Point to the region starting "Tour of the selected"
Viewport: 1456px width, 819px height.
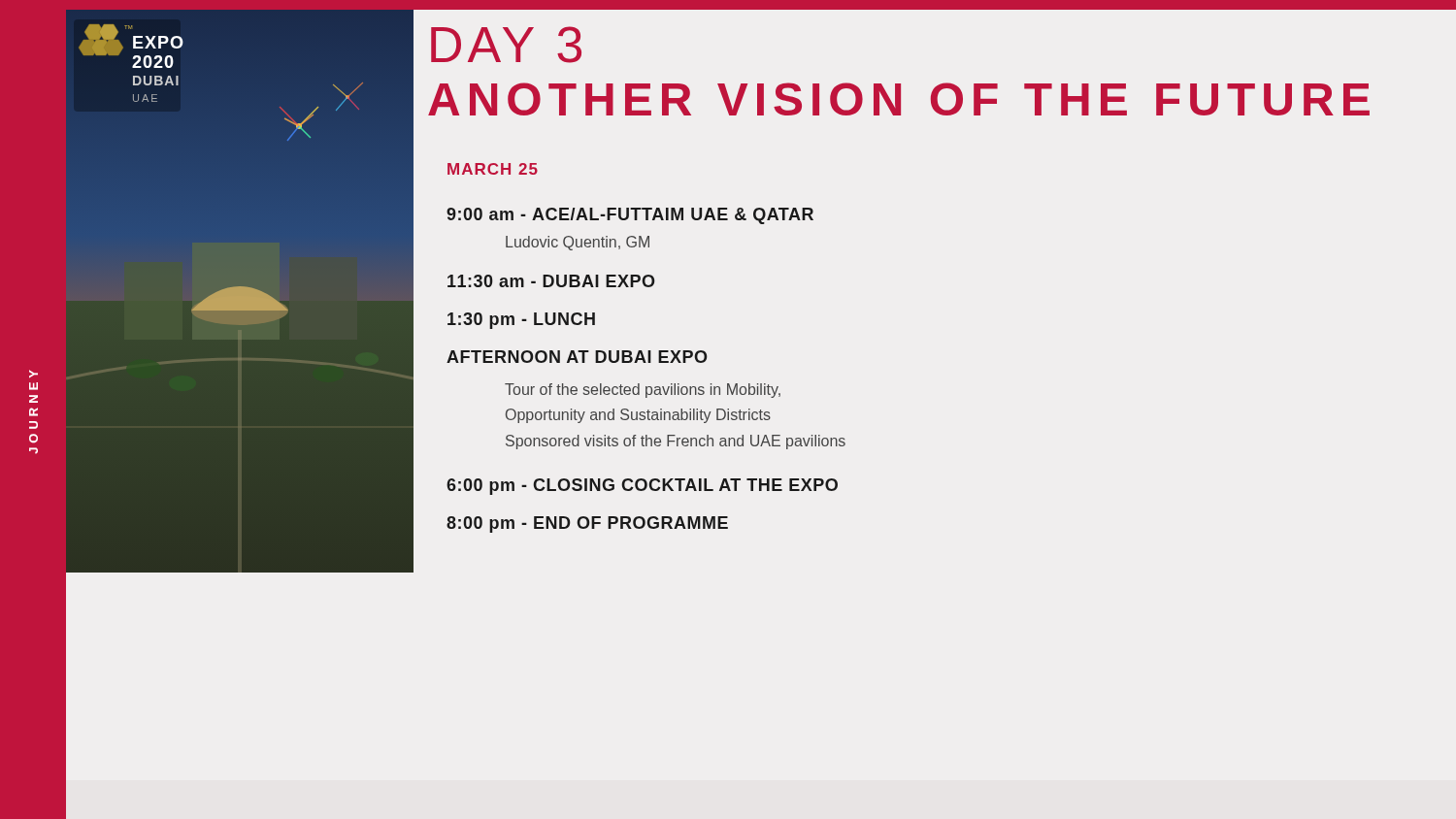[675, 415]
